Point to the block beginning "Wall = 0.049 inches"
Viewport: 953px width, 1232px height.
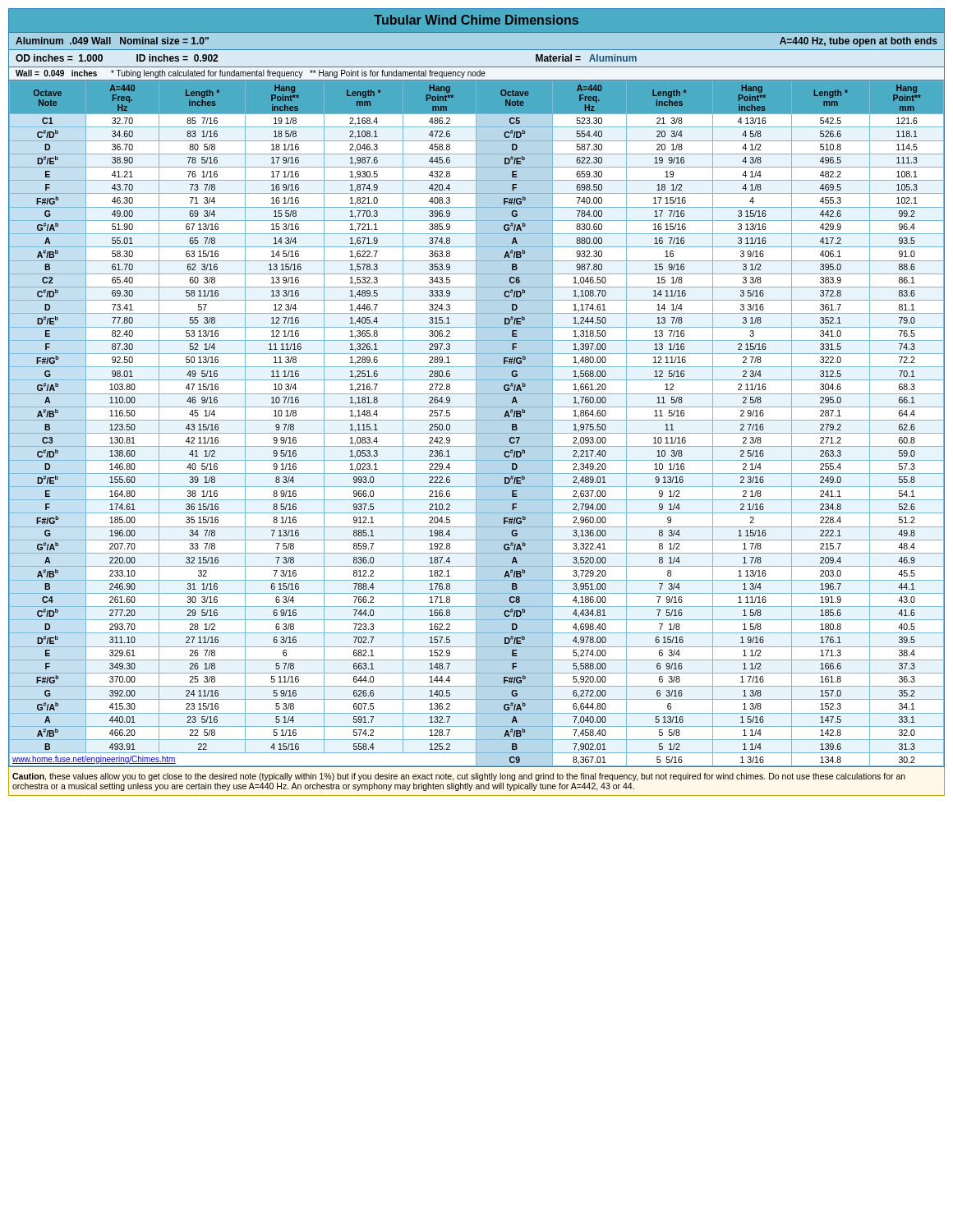coord(251,73)
